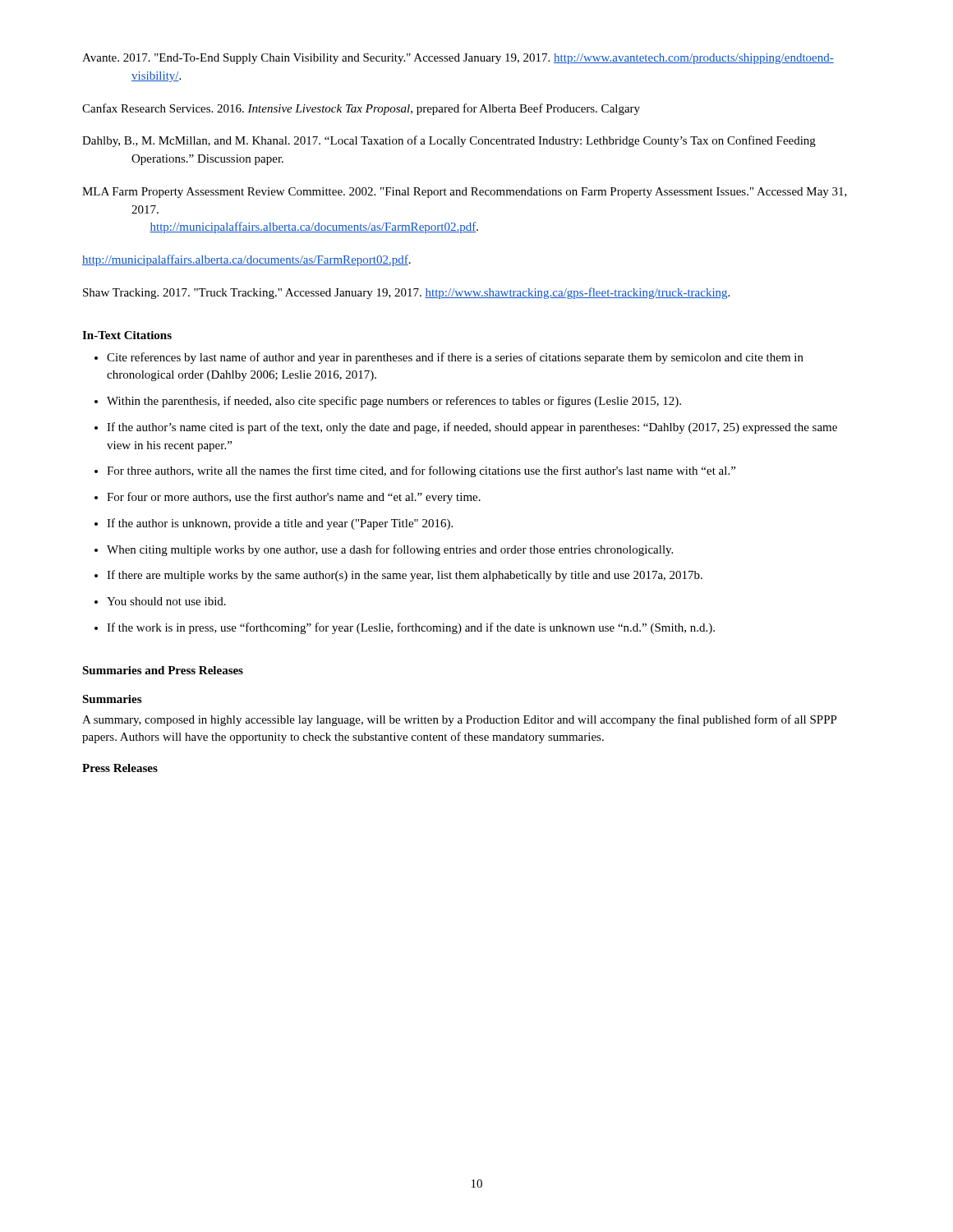Click on the text block starting "If the author’s name cited"

472,436
